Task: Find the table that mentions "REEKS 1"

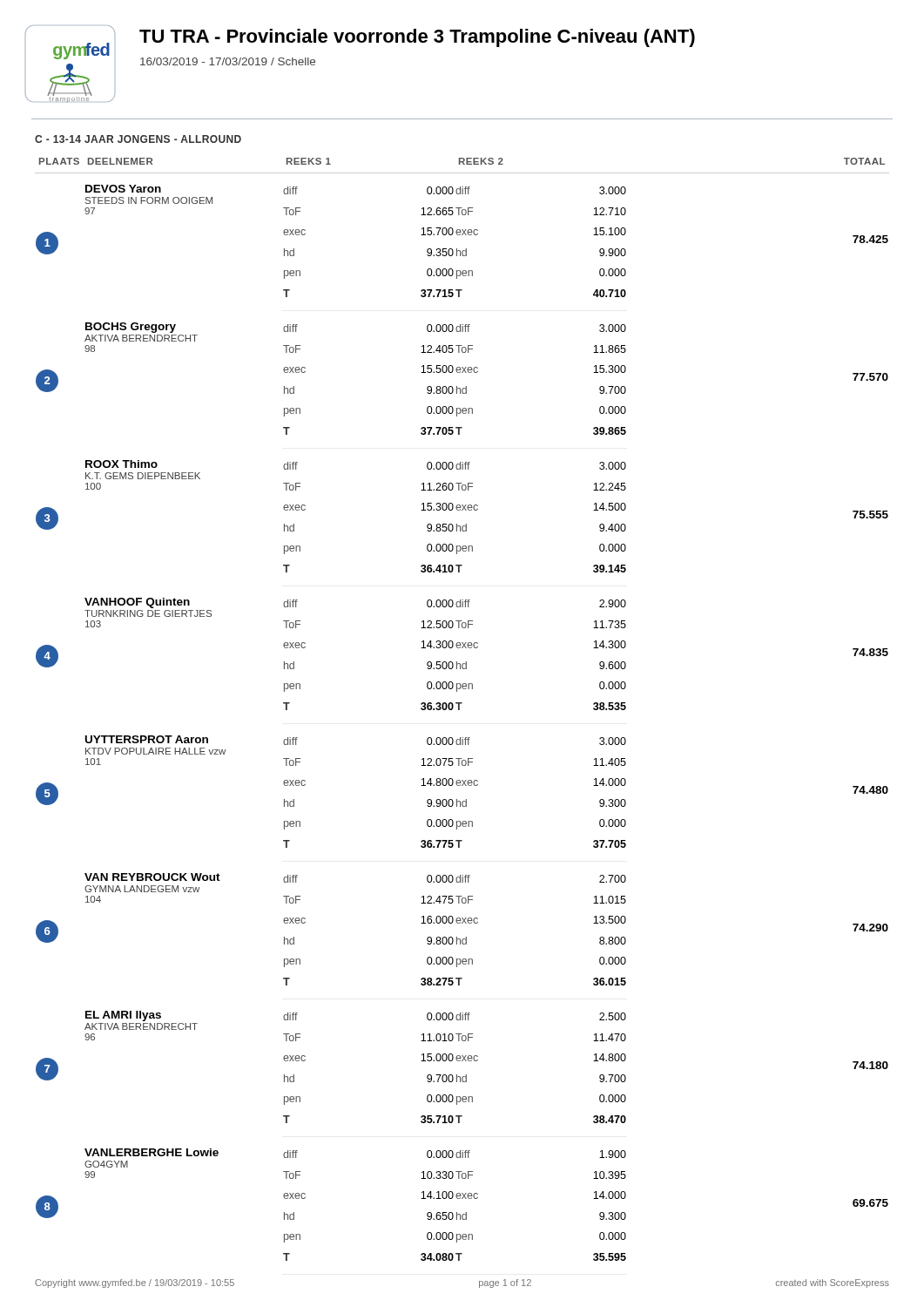Action: [462, 714]
